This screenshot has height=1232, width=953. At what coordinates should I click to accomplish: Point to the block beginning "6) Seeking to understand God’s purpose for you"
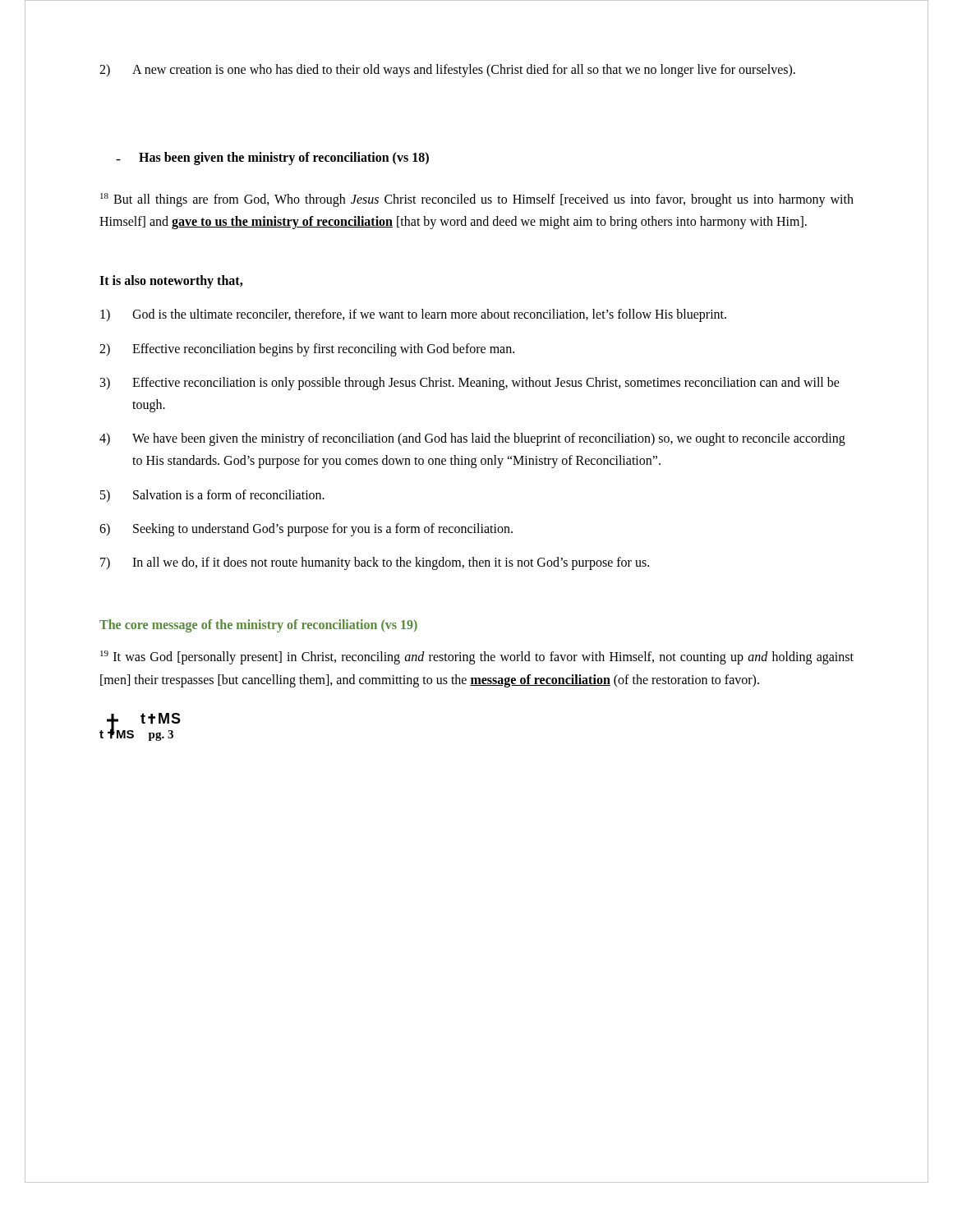[306, 528]
